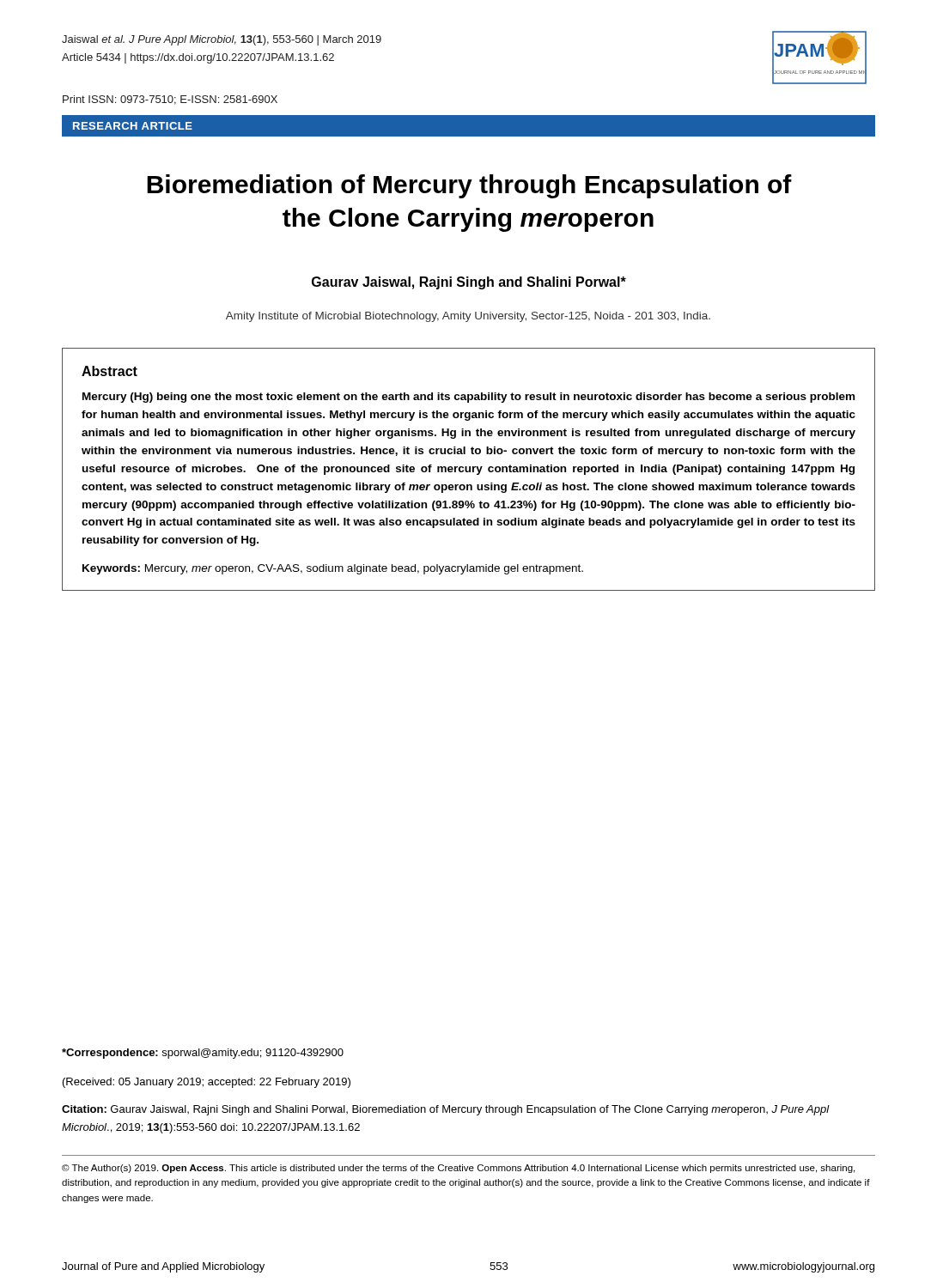Where does it say "Correspondence: sporwal@amity.edu; 91120-4392900"?
The width and height of the screenshot is (937, 1288).
[x=203, y=1052]
